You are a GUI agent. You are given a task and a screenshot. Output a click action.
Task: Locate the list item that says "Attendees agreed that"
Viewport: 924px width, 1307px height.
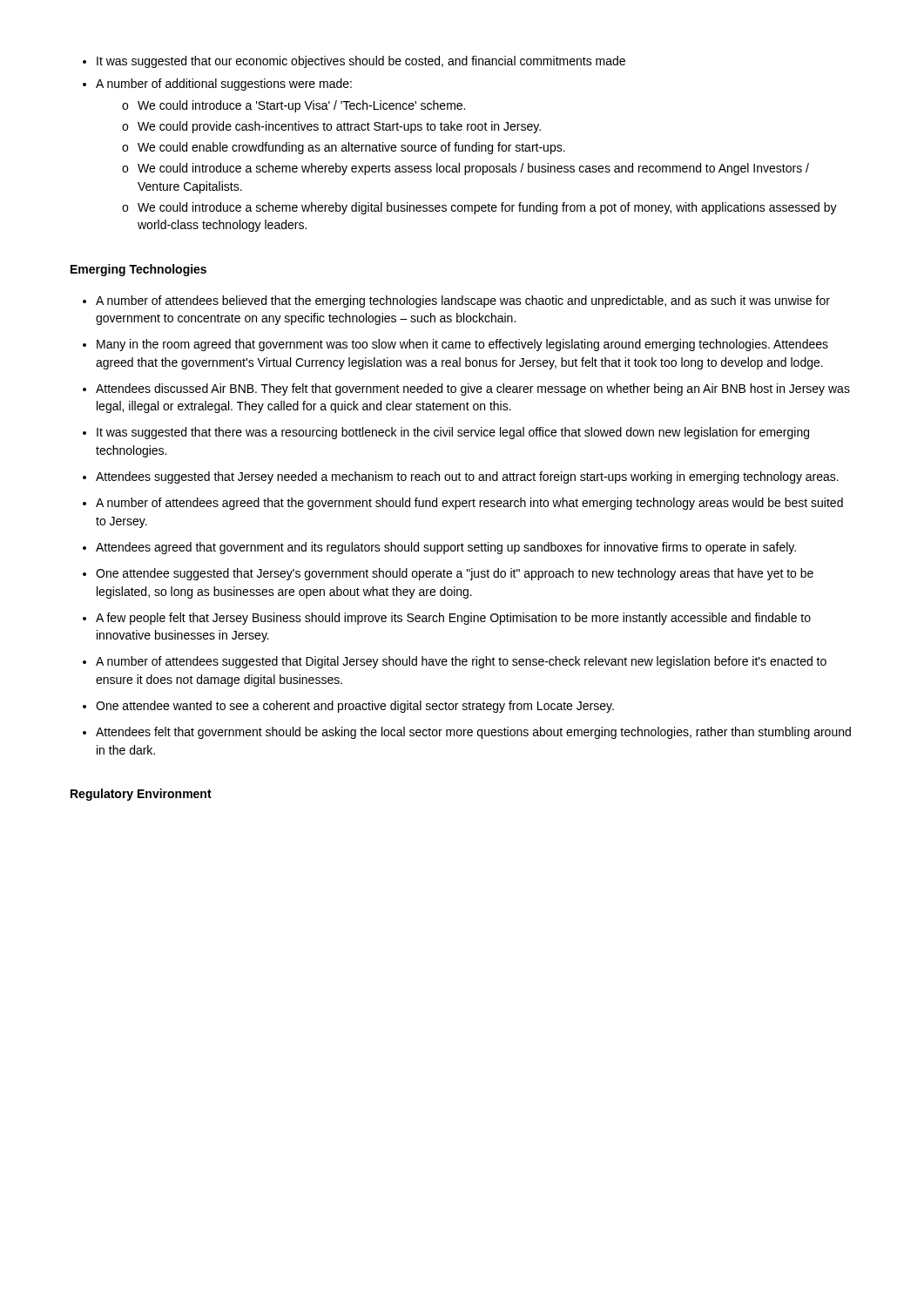point(462,547)
